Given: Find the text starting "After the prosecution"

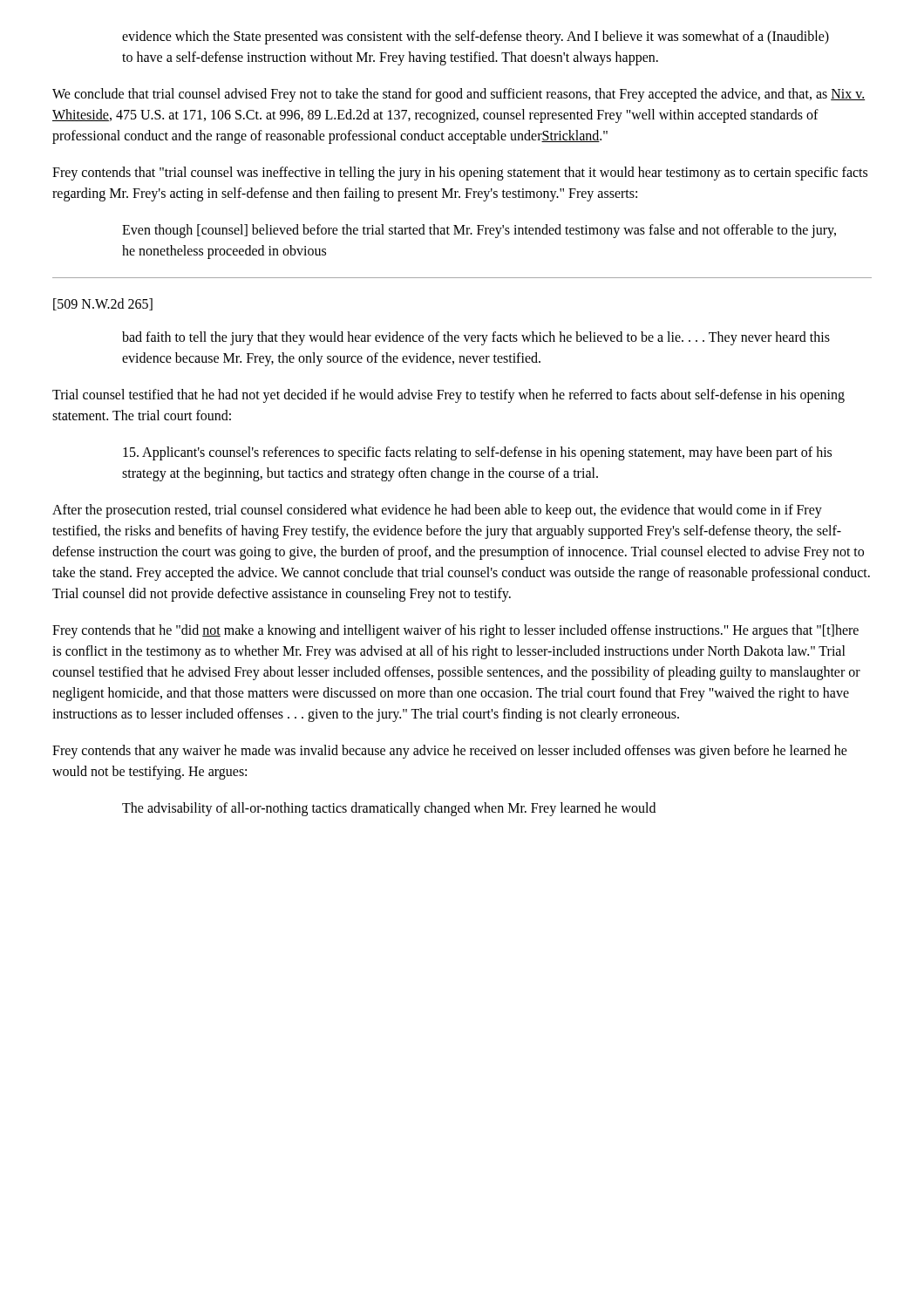Looking at the screenshot, I should [461, 552].
